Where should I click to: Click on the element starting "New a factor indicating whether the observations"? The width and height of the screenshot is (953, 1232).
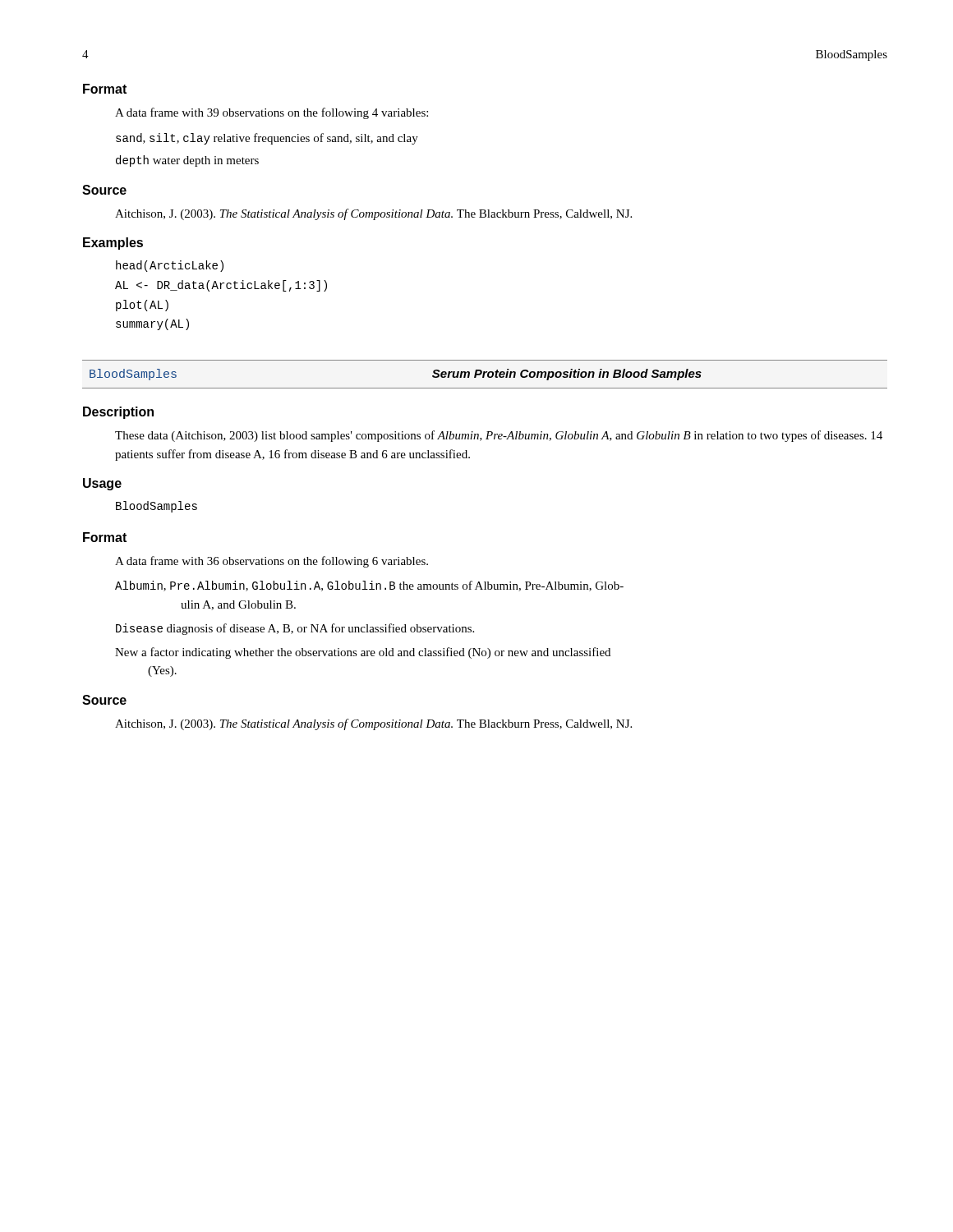pos(363,661)
